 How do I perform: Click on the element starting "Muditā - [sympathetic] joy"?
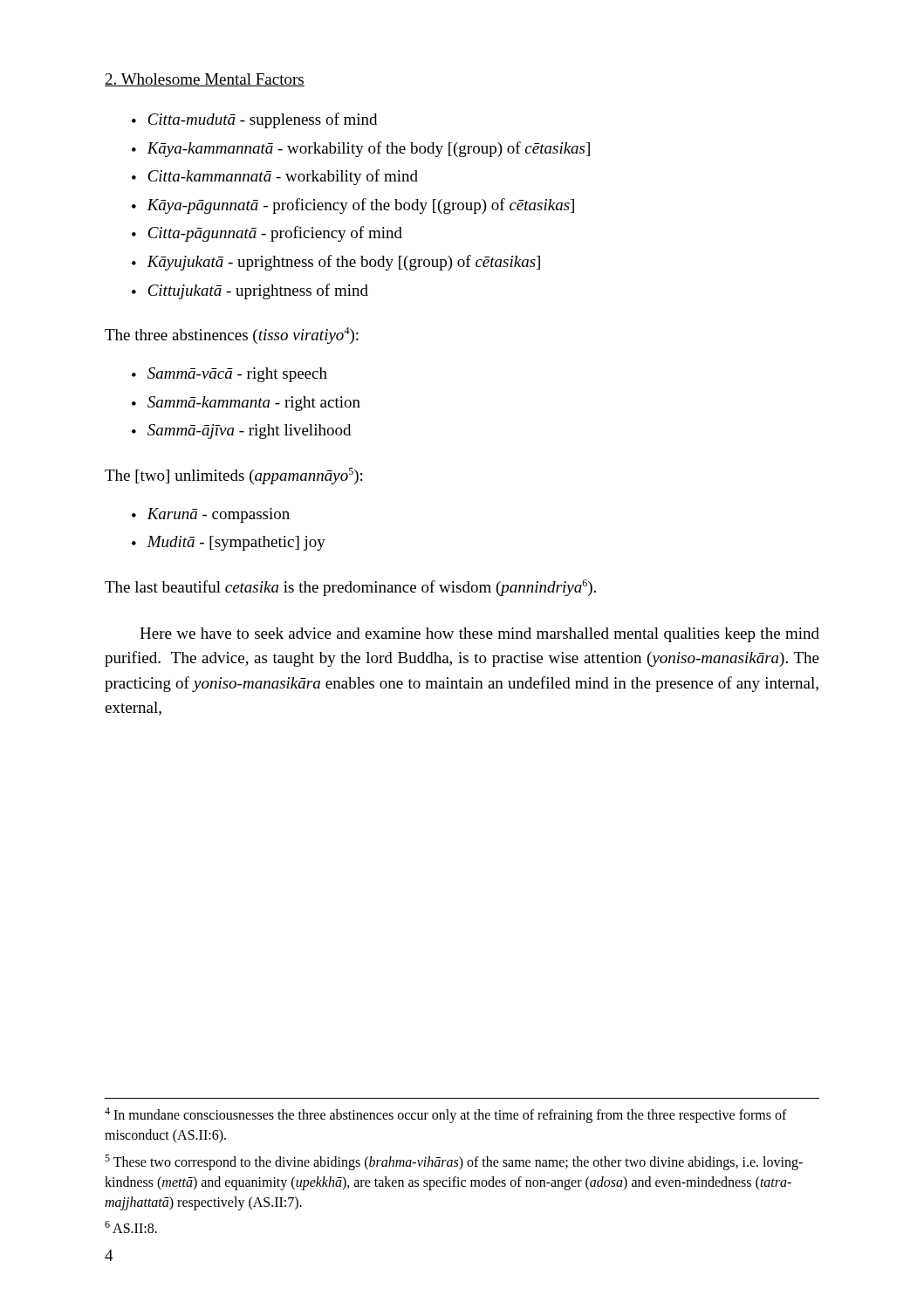(x=236, y=542)
